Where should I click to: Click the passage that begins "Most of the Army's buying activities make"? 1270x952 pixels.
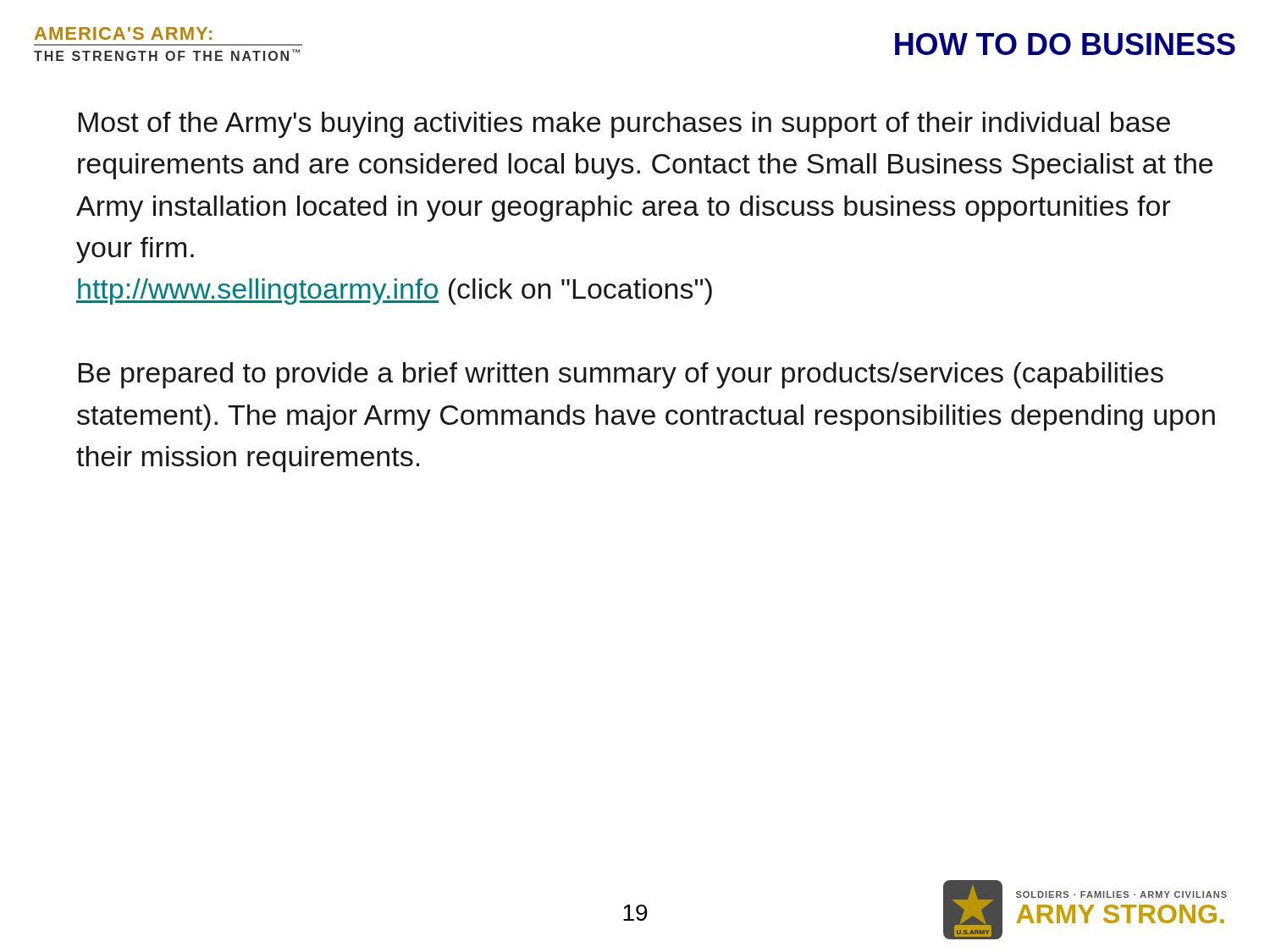pos(645,205)
